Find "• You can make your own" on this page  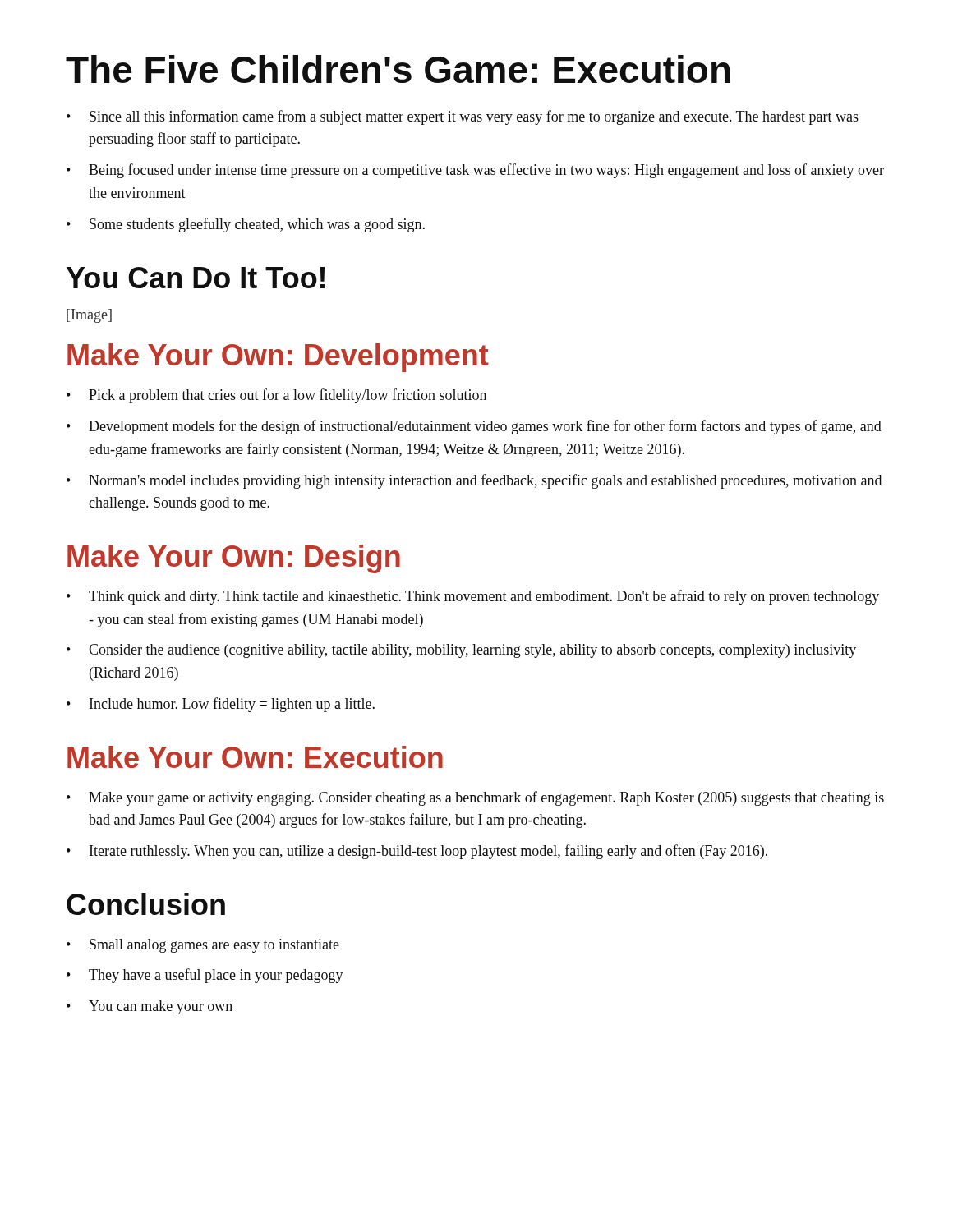pos(150,1007)
